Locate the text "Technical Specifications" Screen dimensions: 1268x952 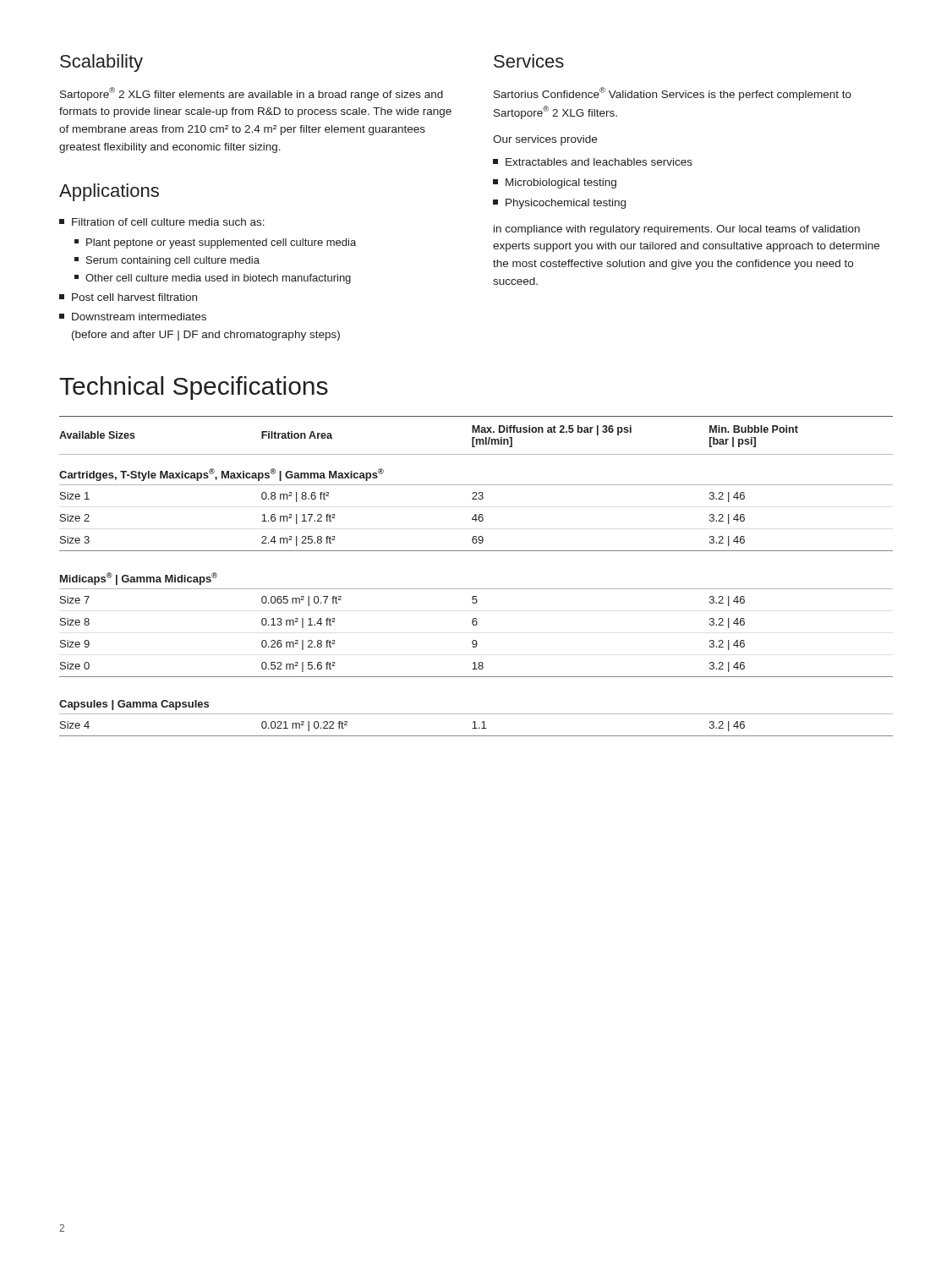point(194,388)
